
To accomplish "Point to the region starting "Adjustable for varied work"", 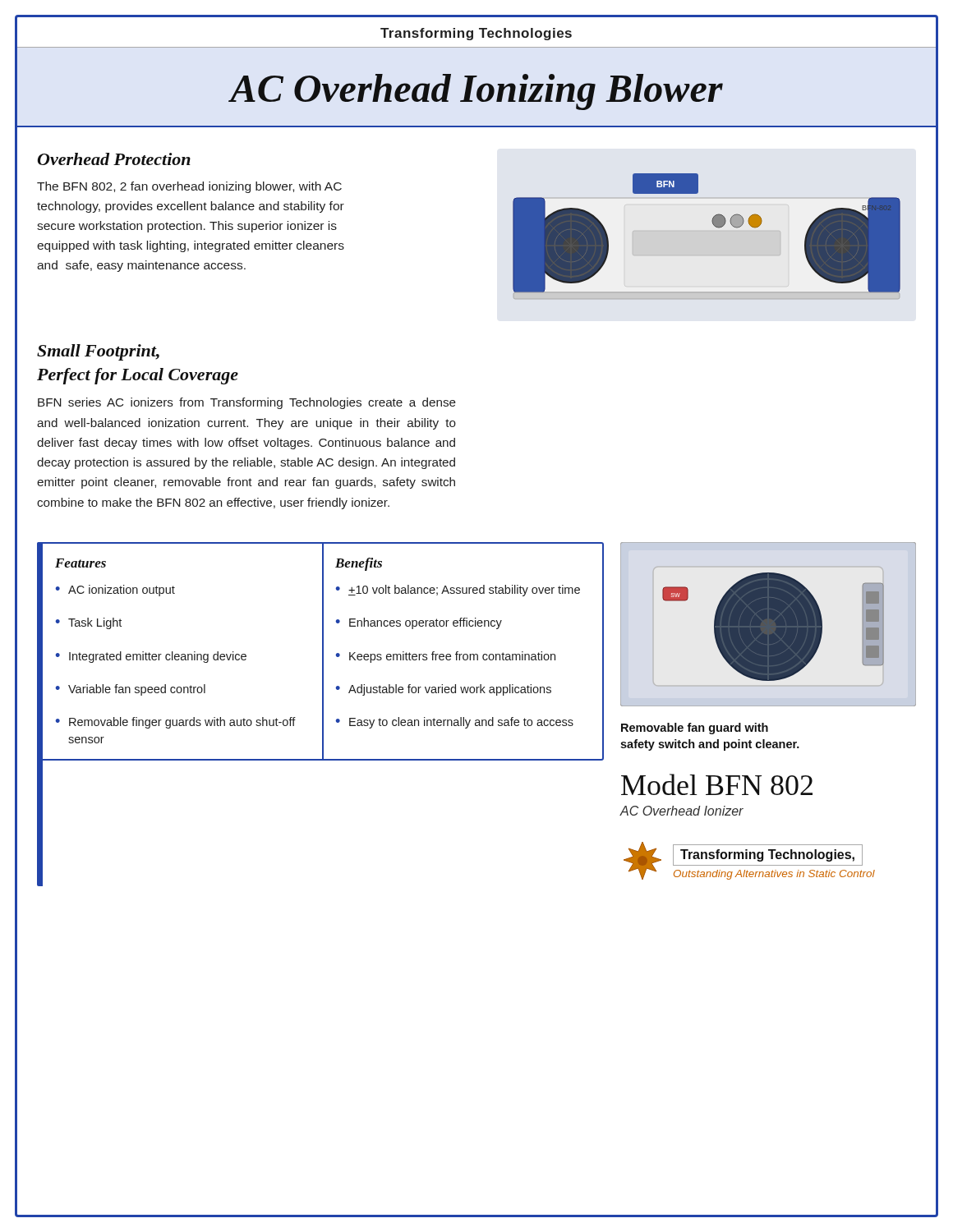I will 450,689.
